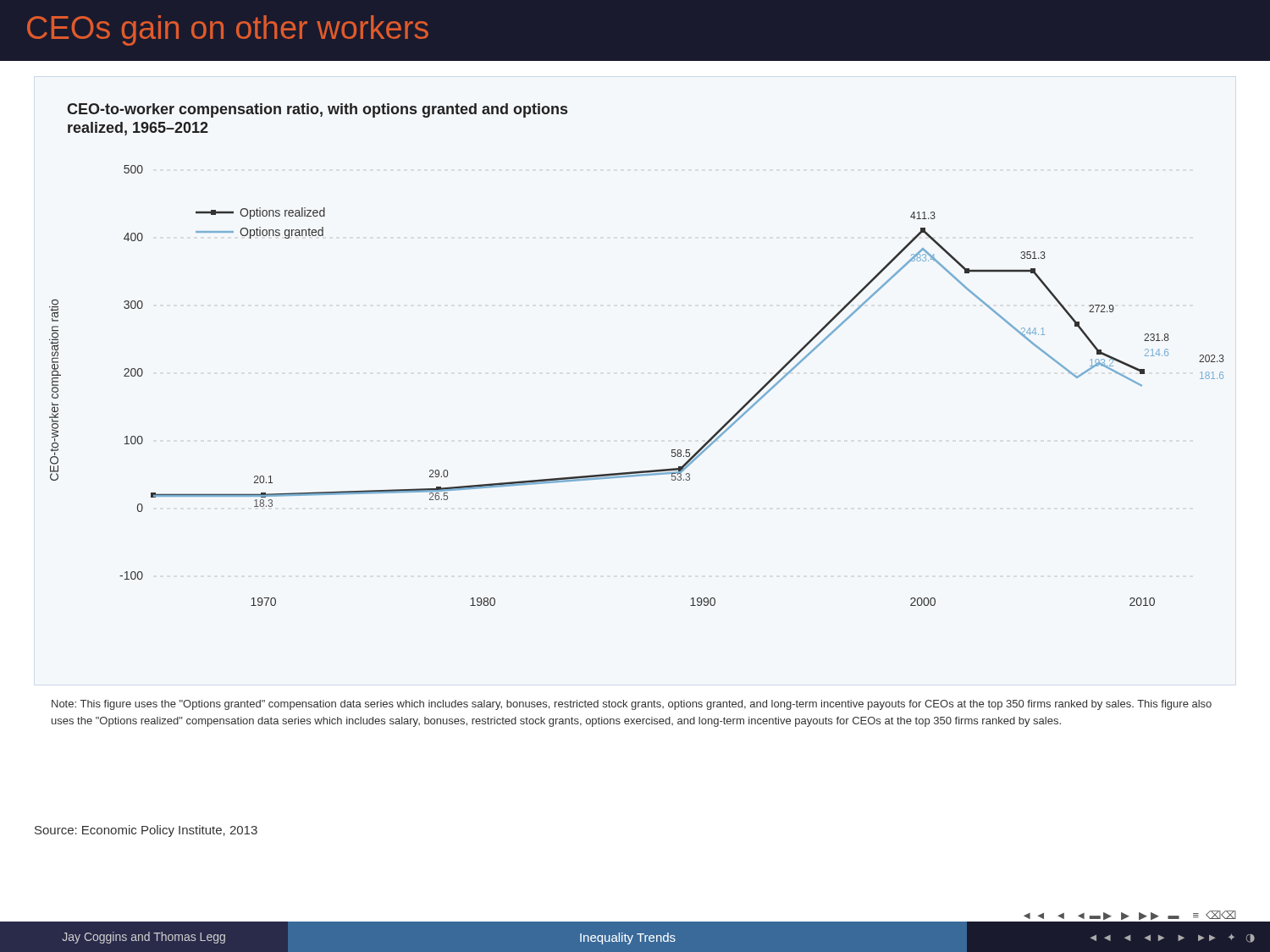The image size is (1270, 952).
Task: Locate the footnote with the text "Note: This figure"
Action: click(631, 712)
